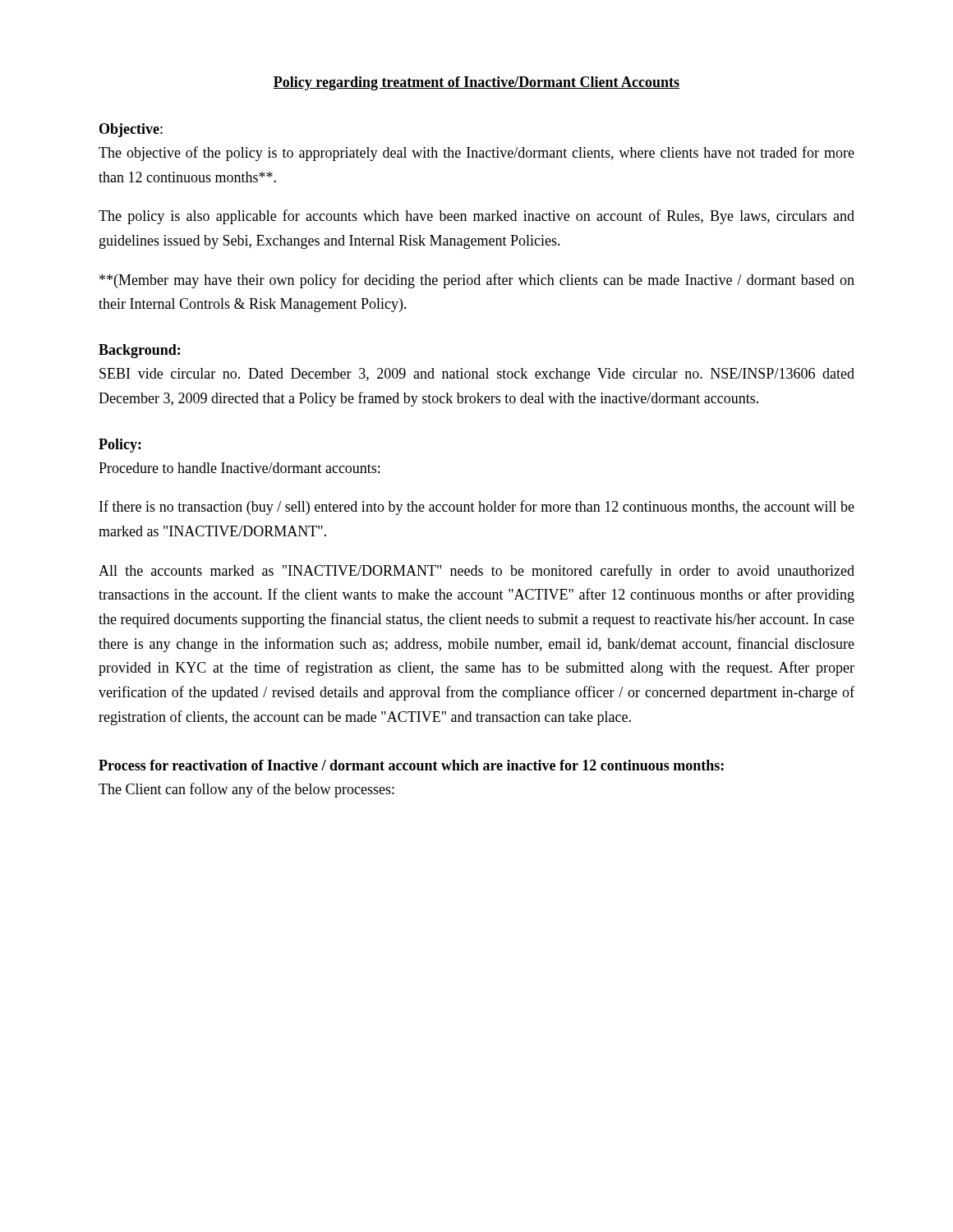
Task: Locate the title that opens with "Policy regarding treatment of Inactive/Dormant"
Action: click(x=476, y=82)
